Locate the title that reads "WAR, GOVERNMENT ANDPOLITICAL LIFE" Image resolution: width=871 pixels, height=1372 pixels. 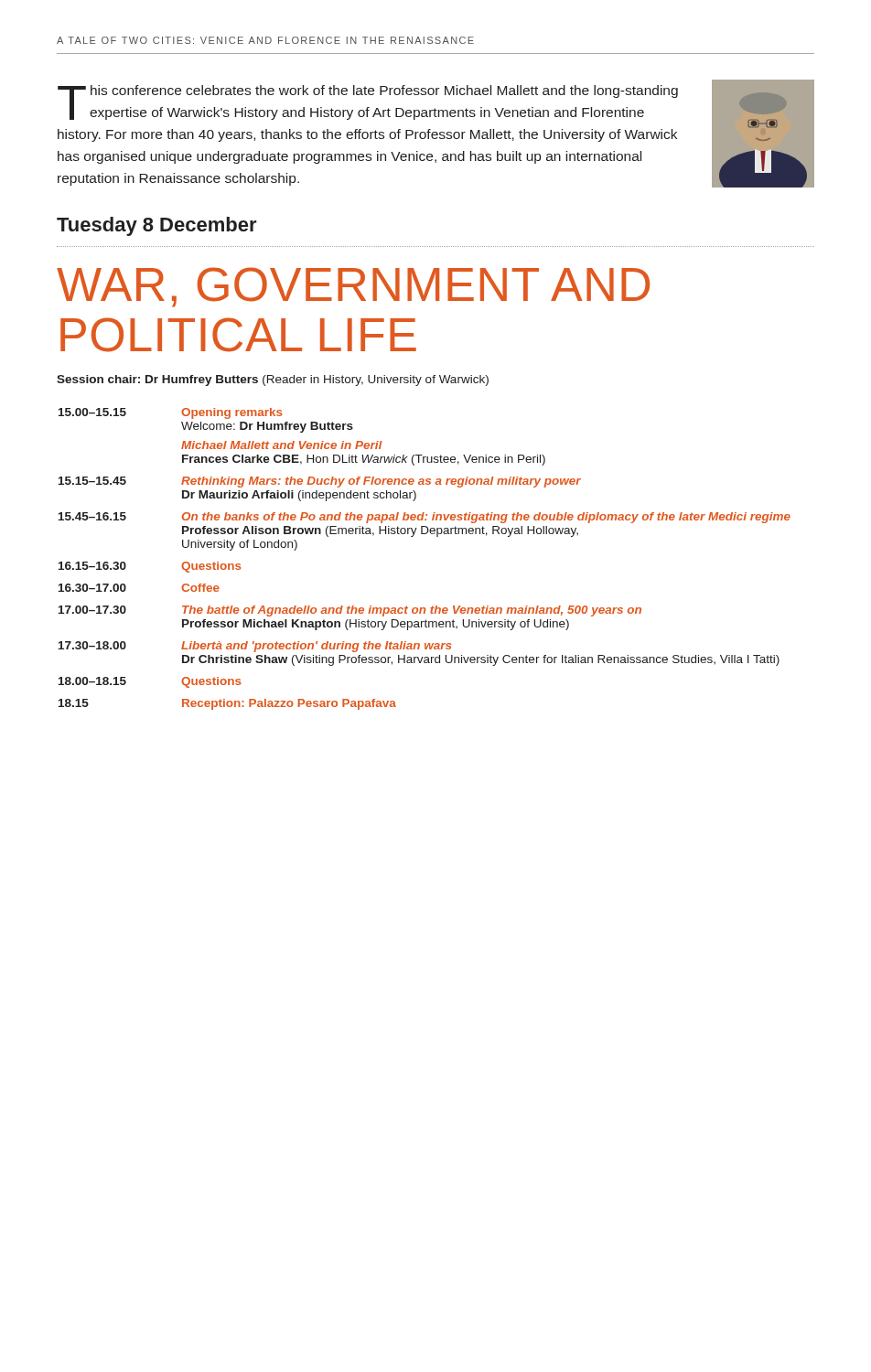coord(355,310)
